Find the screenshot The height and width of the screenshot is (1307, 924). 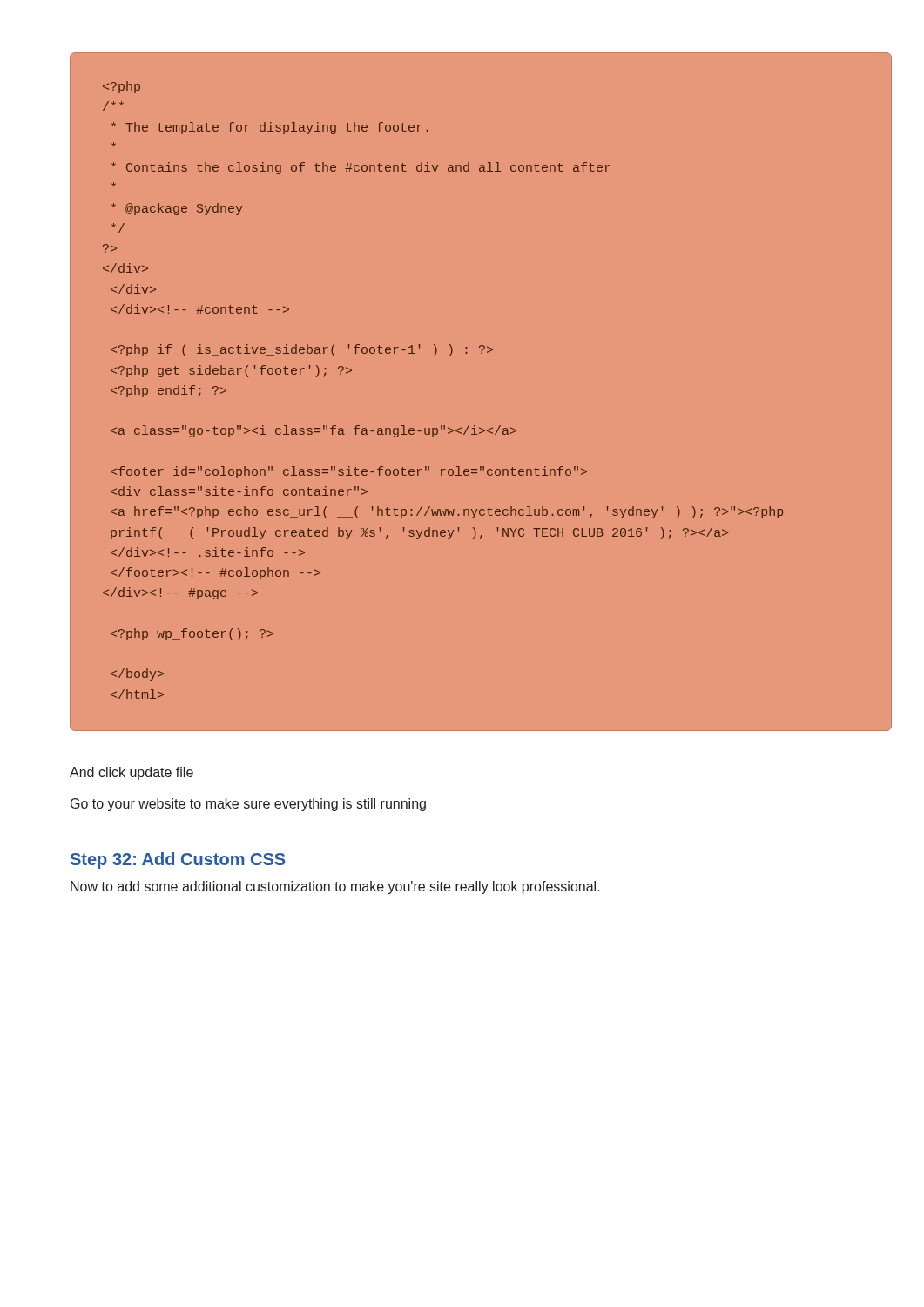coord(462,392)
